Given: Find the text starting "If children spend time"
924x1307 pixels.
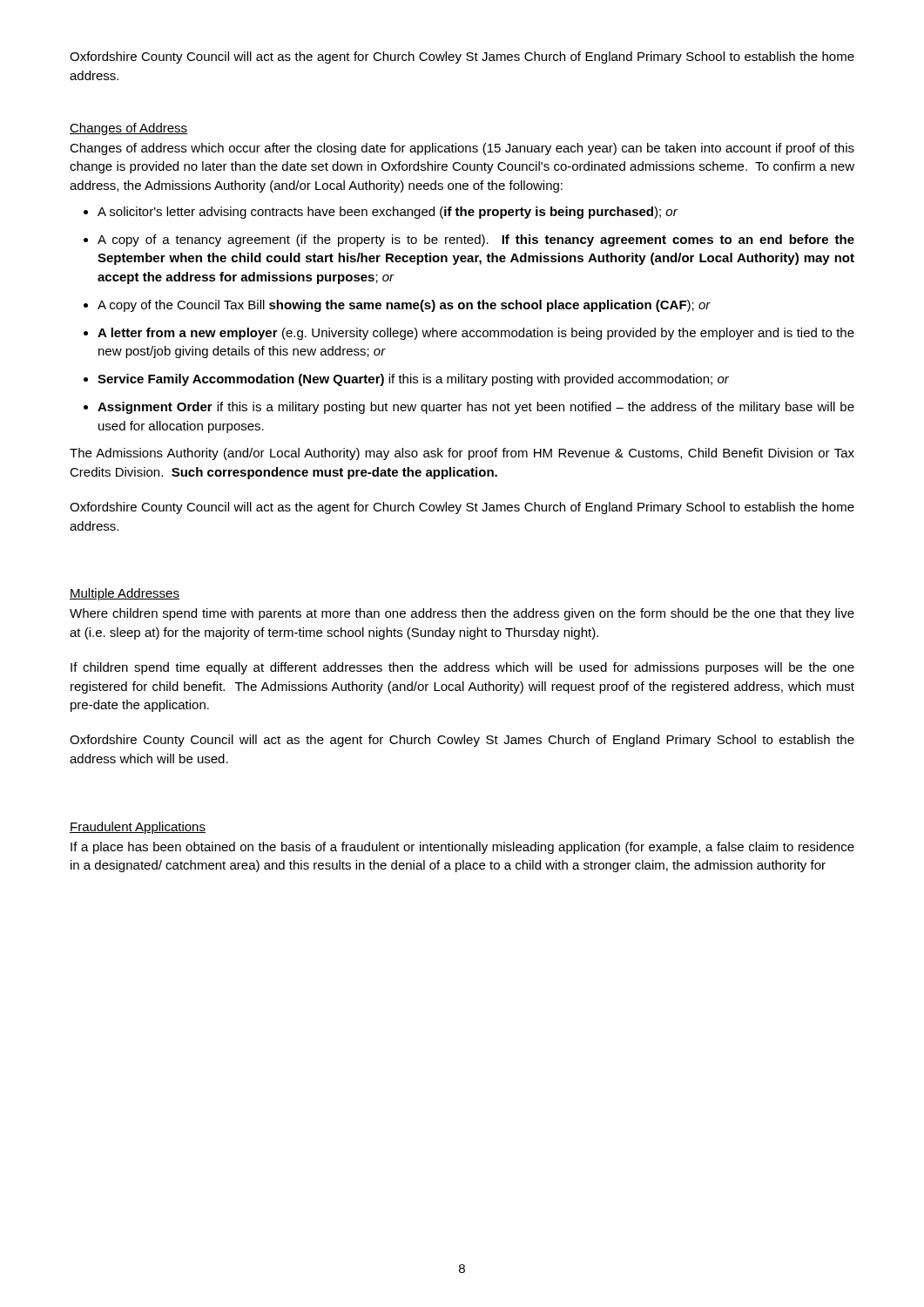Looking at the screenshot, I should pyautogui.click(x=462, y=686).
